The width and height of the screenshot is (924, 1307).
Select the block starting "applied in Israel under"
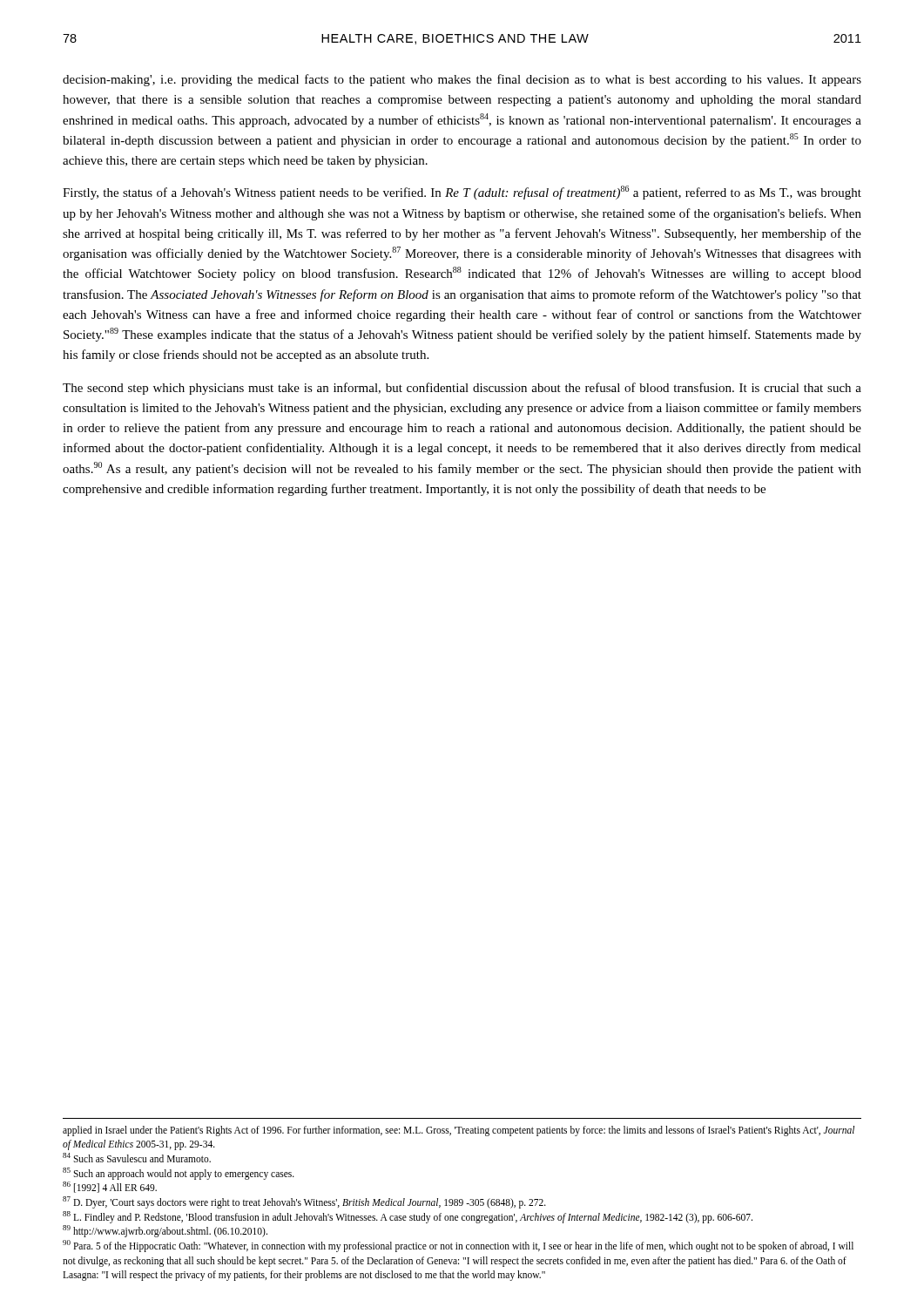pyautogui.click(x=459, y=1137)
